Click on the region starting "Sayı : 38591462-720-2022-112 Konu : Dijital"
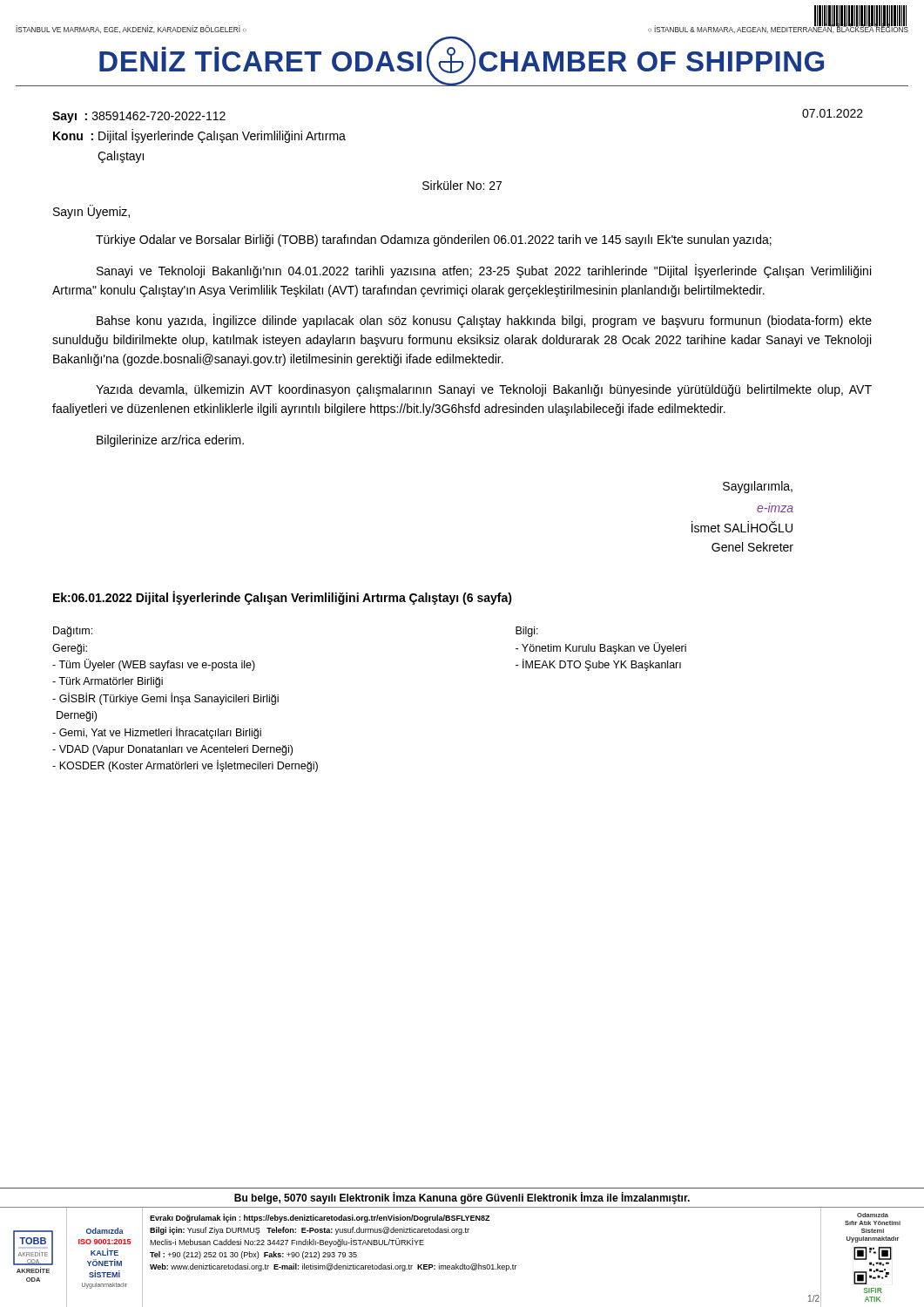Screen dimensions: 1307x924 [x=142, y=116]
